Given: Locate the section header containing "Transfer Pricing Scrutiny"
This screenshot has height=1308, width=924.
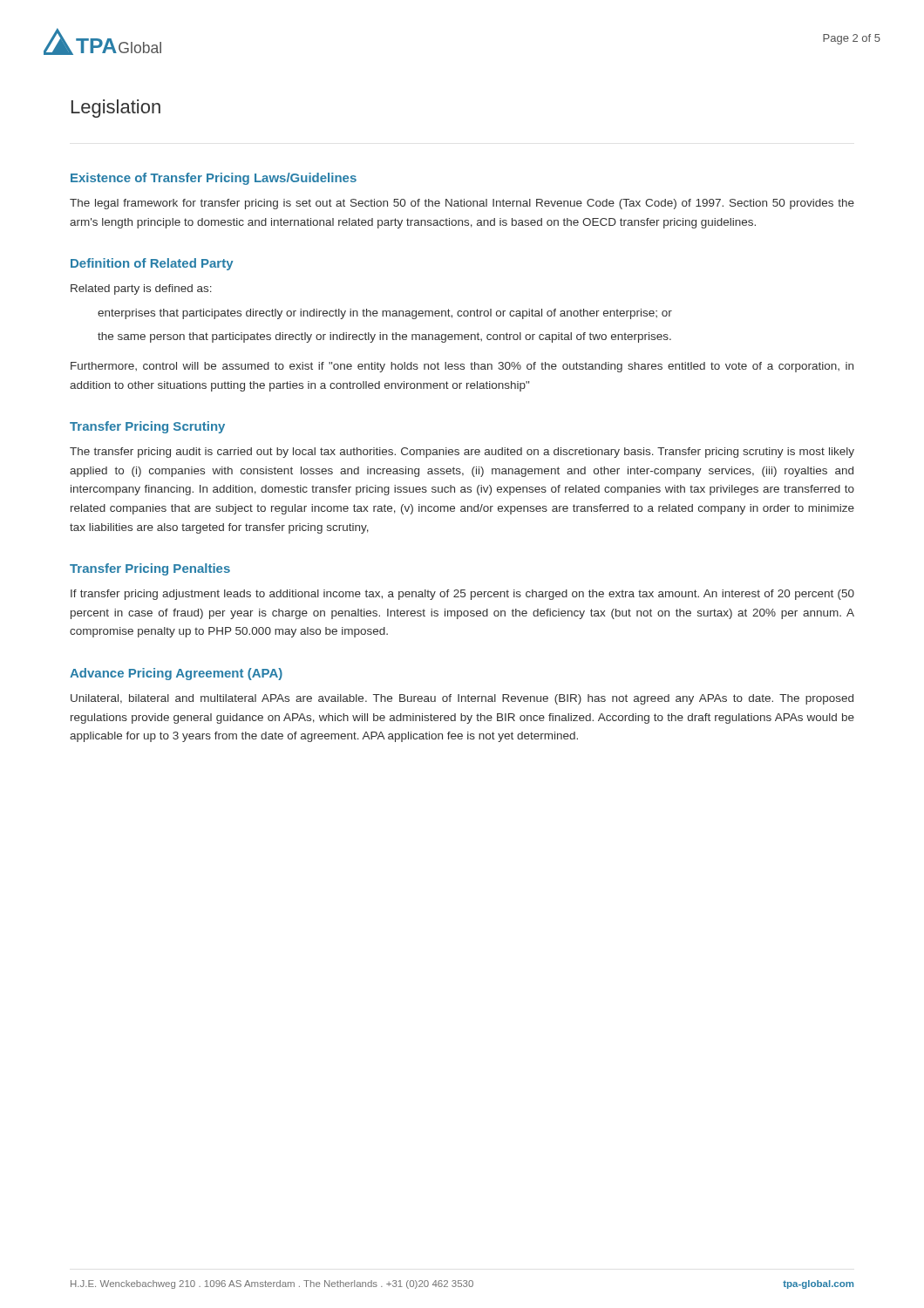Looking at the screenshot, I should tap(147, 427).
